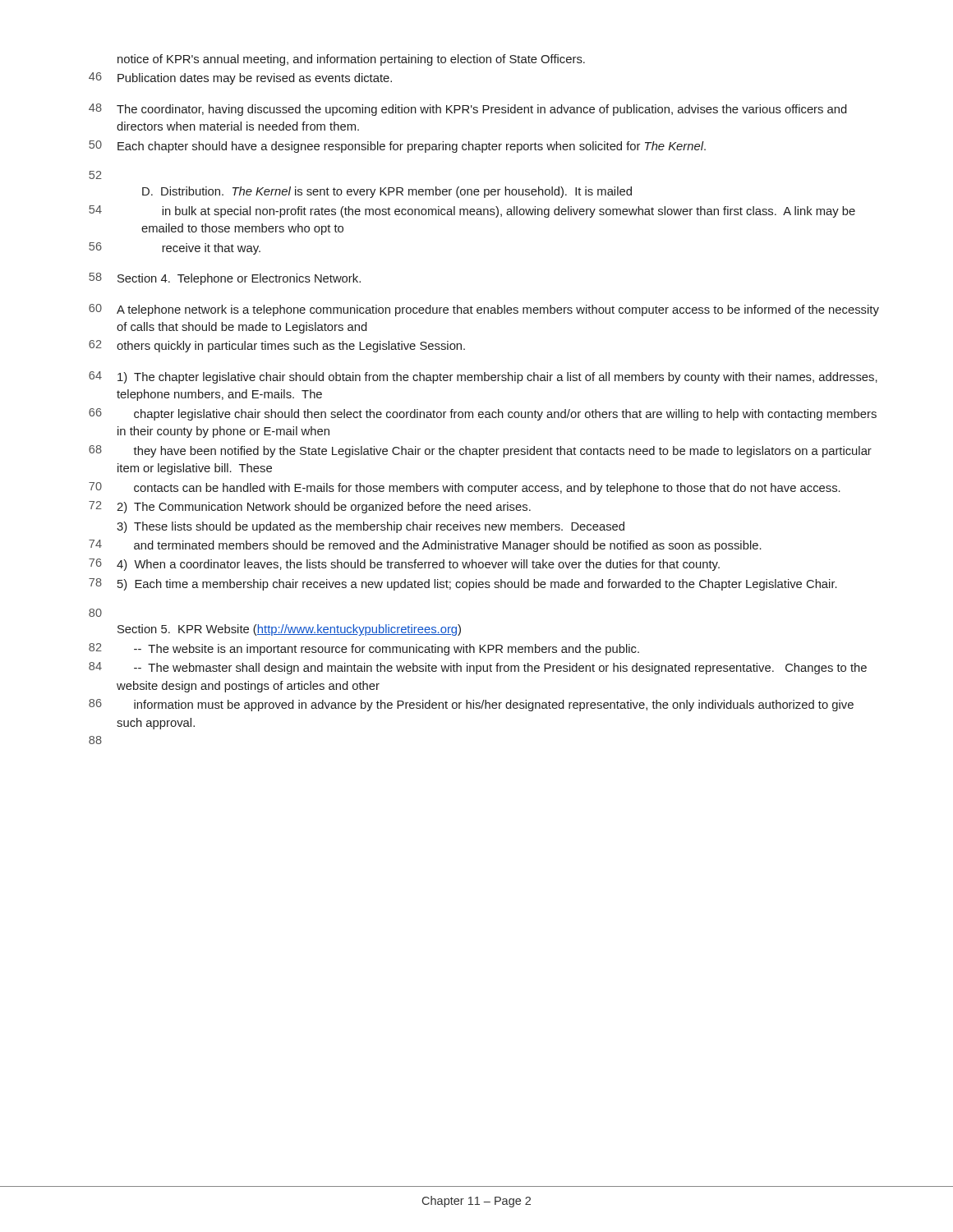This screenshot has width=953, height=1232.
Task: Navigate to the region starting "82 -- The website is an important"
Action: 476,648
